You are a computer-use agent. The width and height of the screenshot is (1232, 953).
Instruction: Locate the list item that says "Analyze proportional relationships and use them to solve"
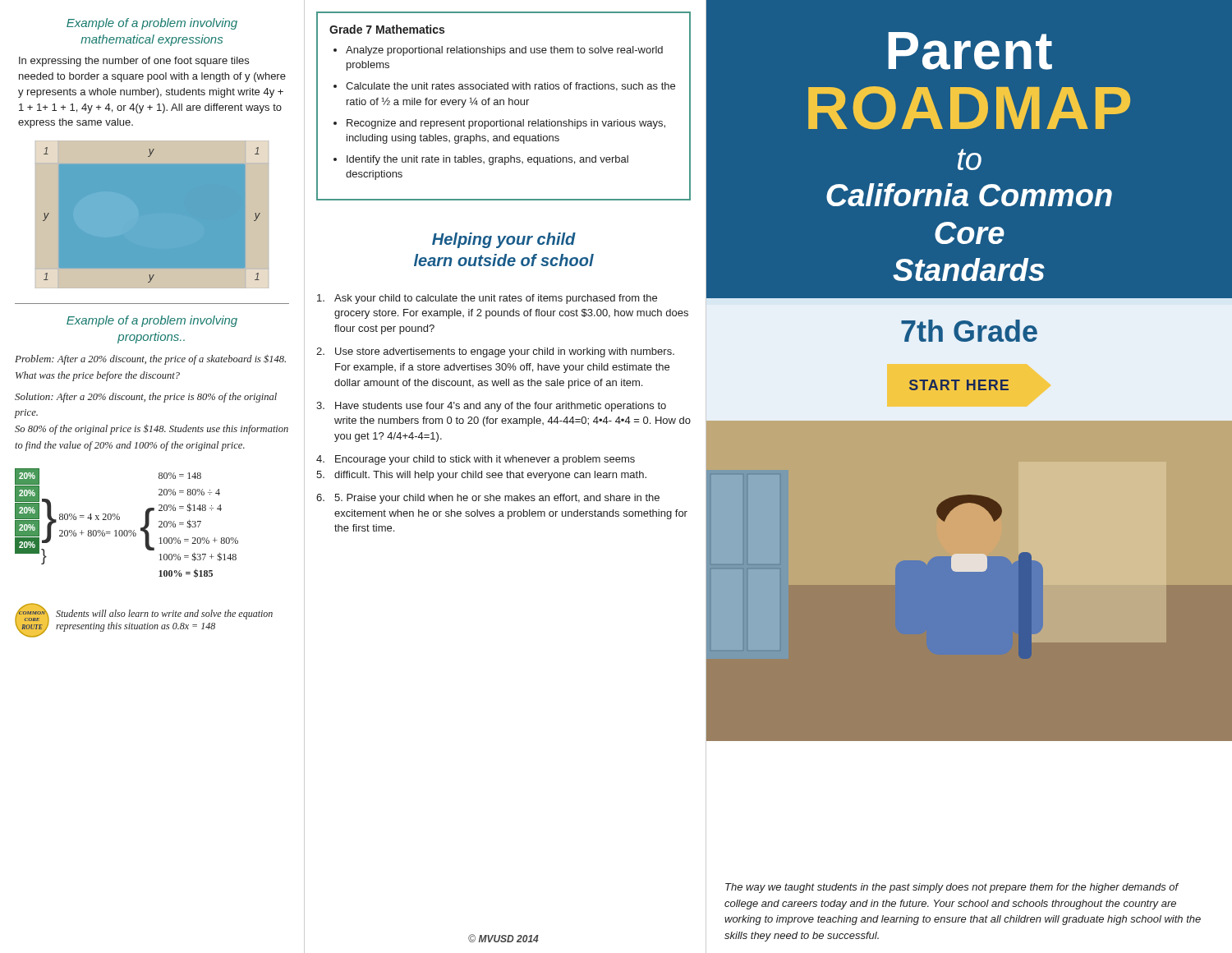tap(505, 57)
